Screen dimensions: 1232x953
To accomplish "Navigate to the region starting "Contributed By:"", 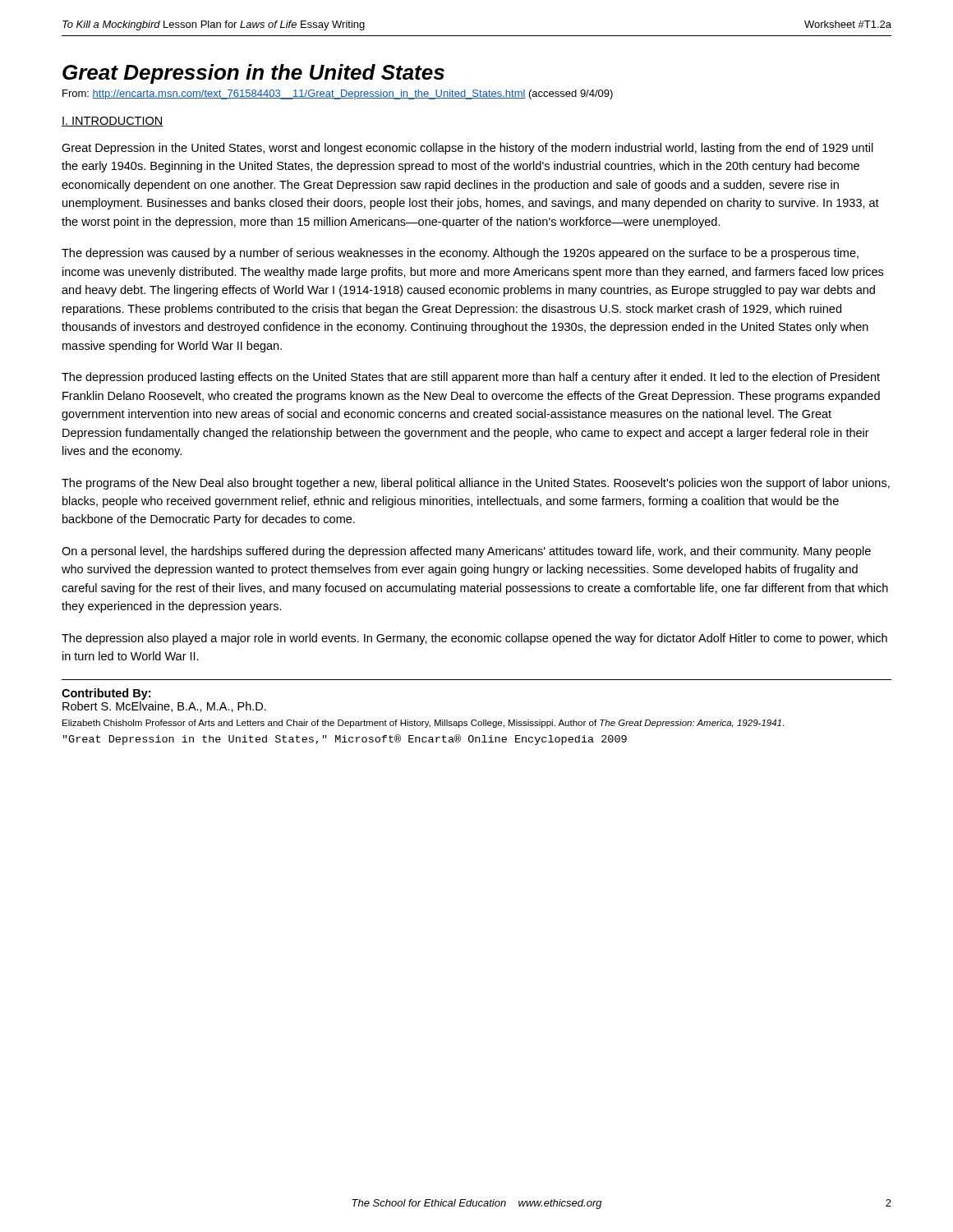I will 107,693.
